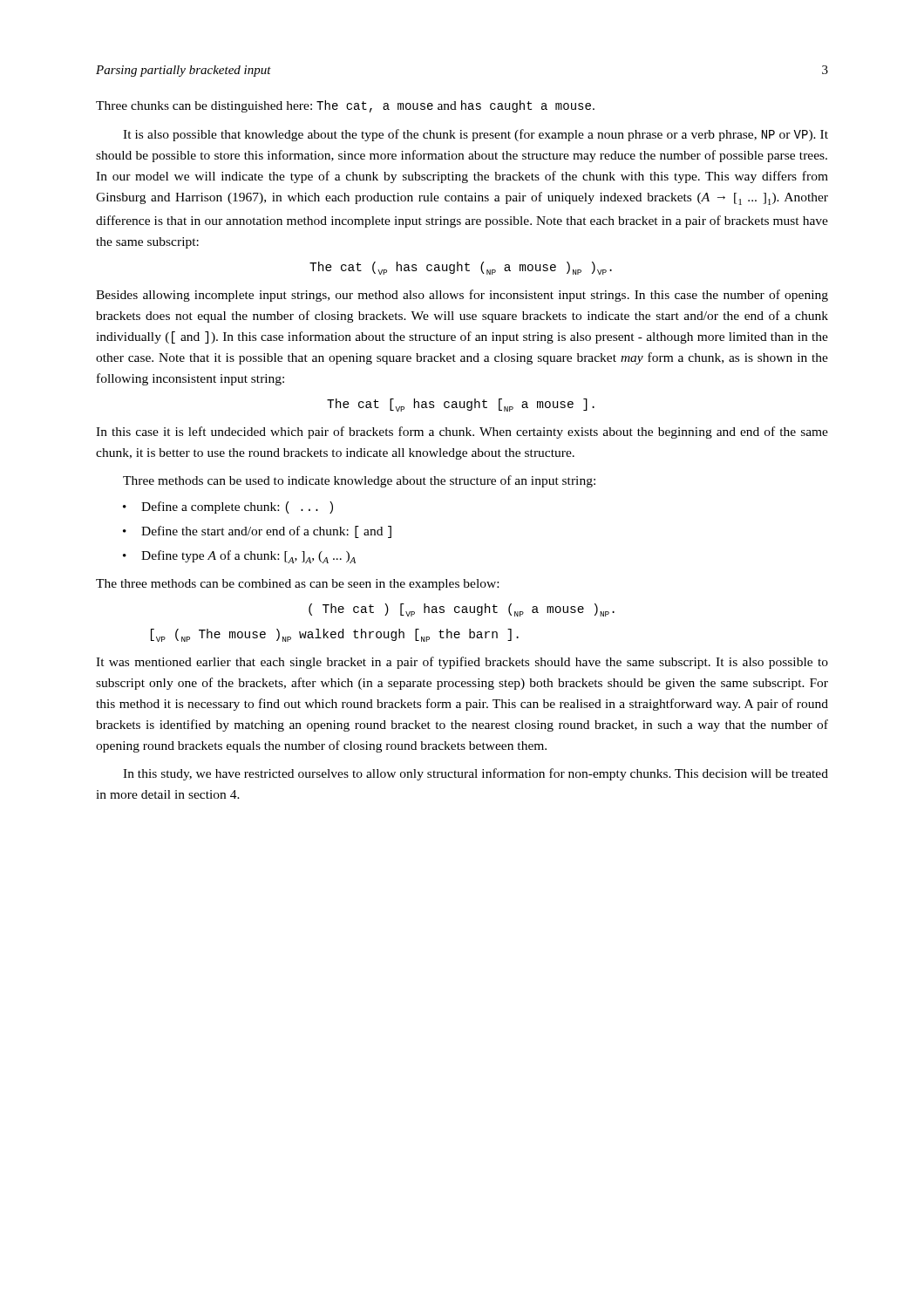Navigate to the text starting "In this study, we"
This screenshot has height=1308, width=924.
click(462, 784)
